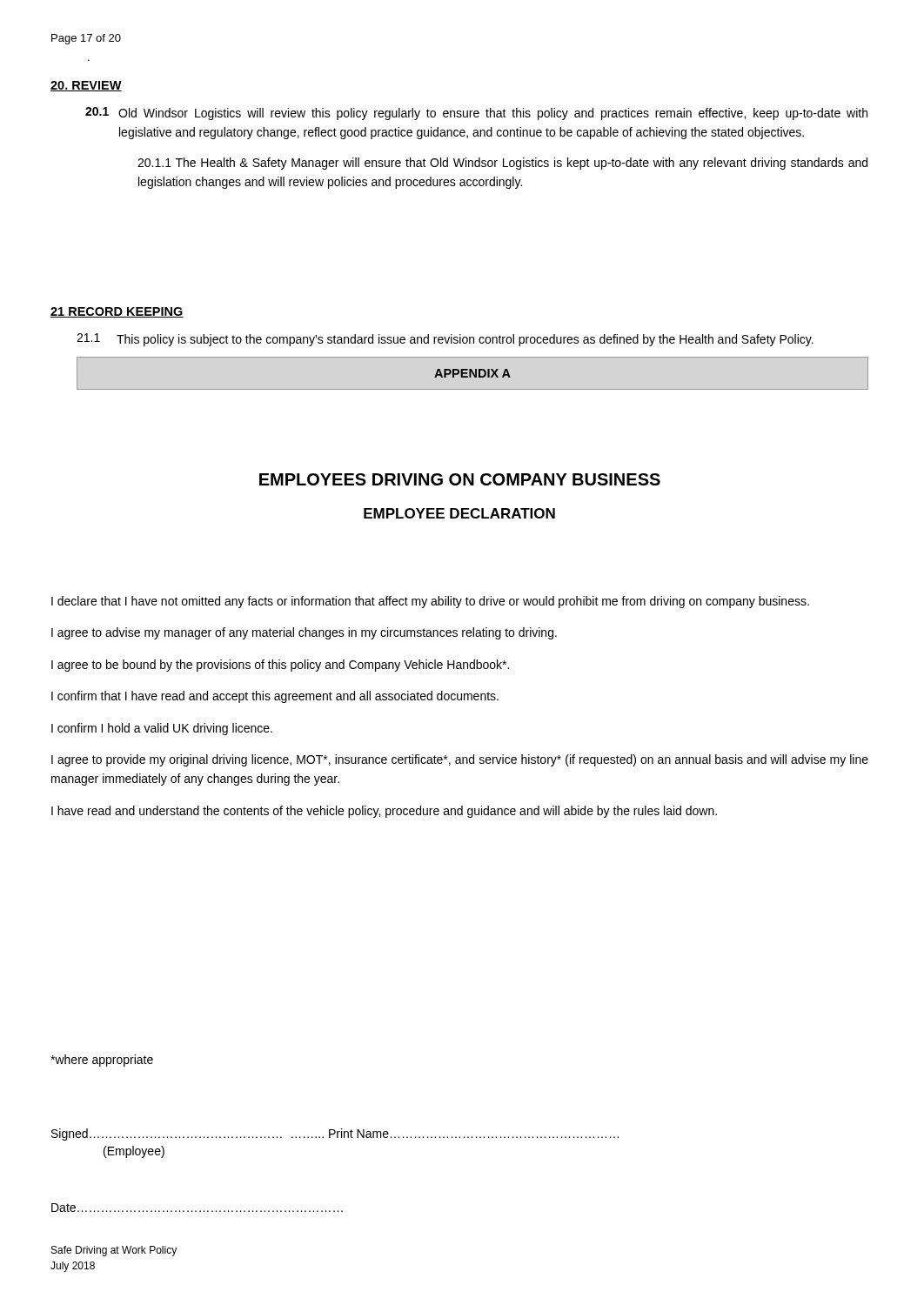This screenshot has height=1305, width=924.
Task: Click the title
Action: [459, 496]
